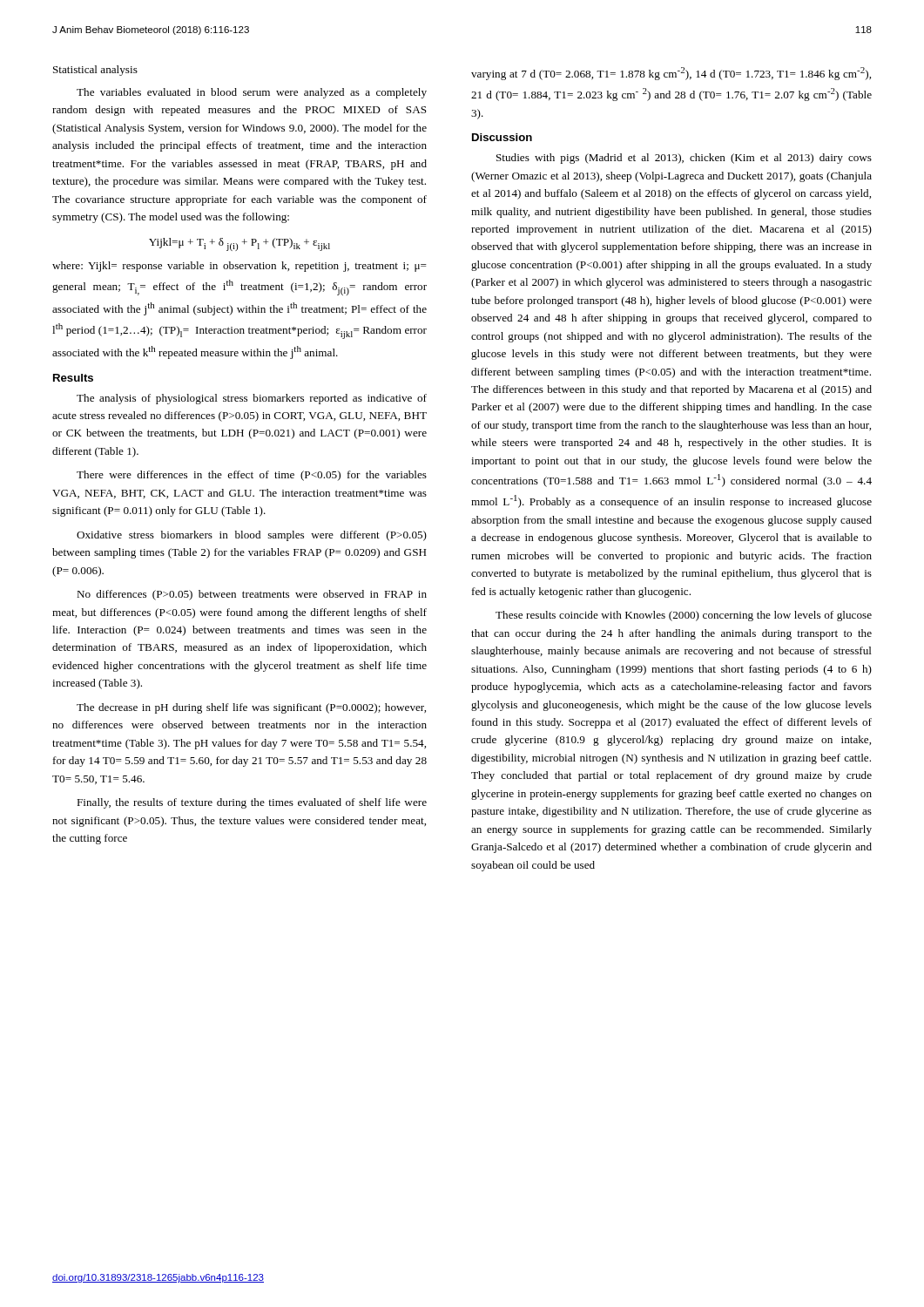Select the text block that says "Studies with pigs (Madrid et al"
924x1307 pixels.
tap(671, 512)
